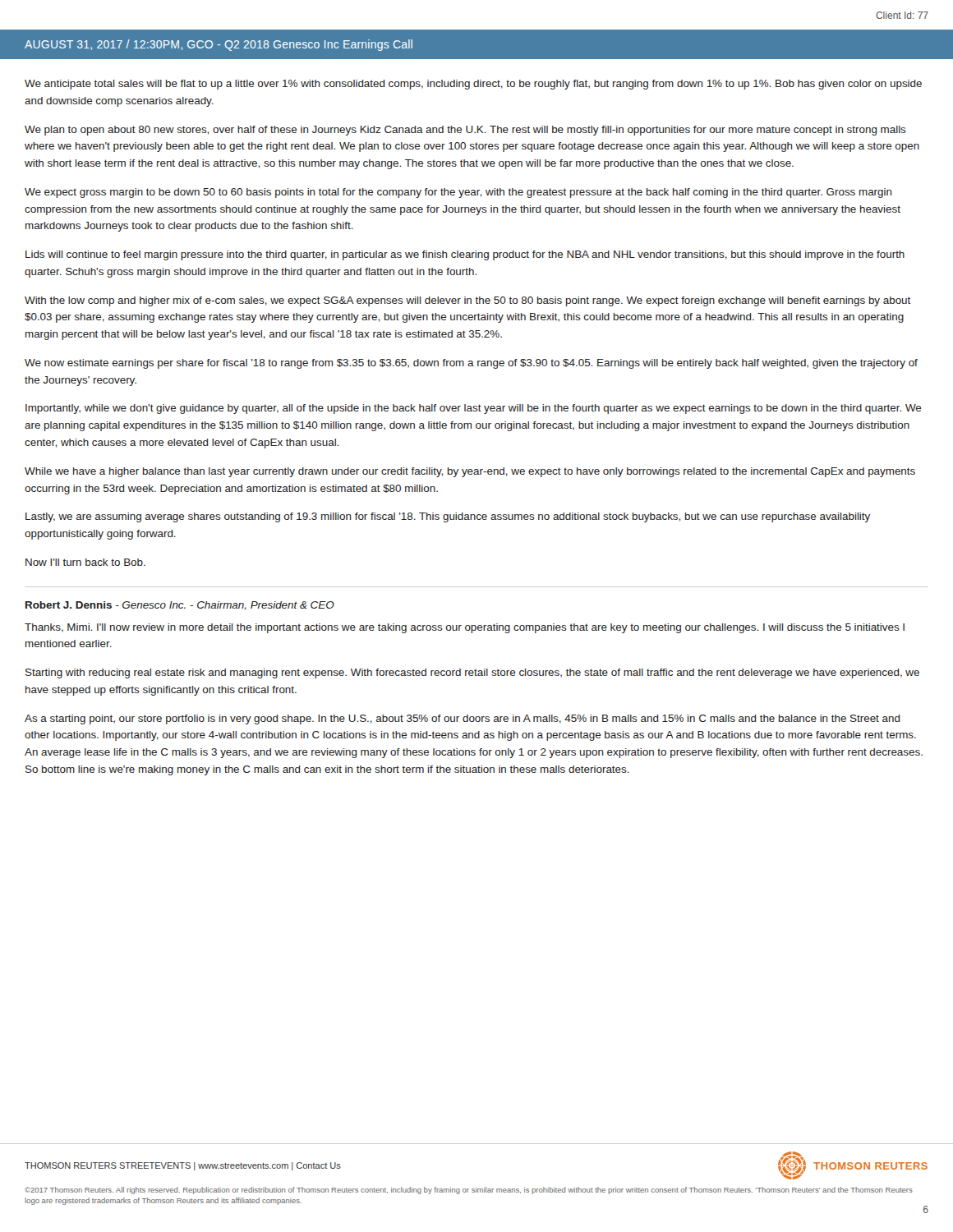Select the text block that reads "While we have a higher balance than last"

click(470, 479)
